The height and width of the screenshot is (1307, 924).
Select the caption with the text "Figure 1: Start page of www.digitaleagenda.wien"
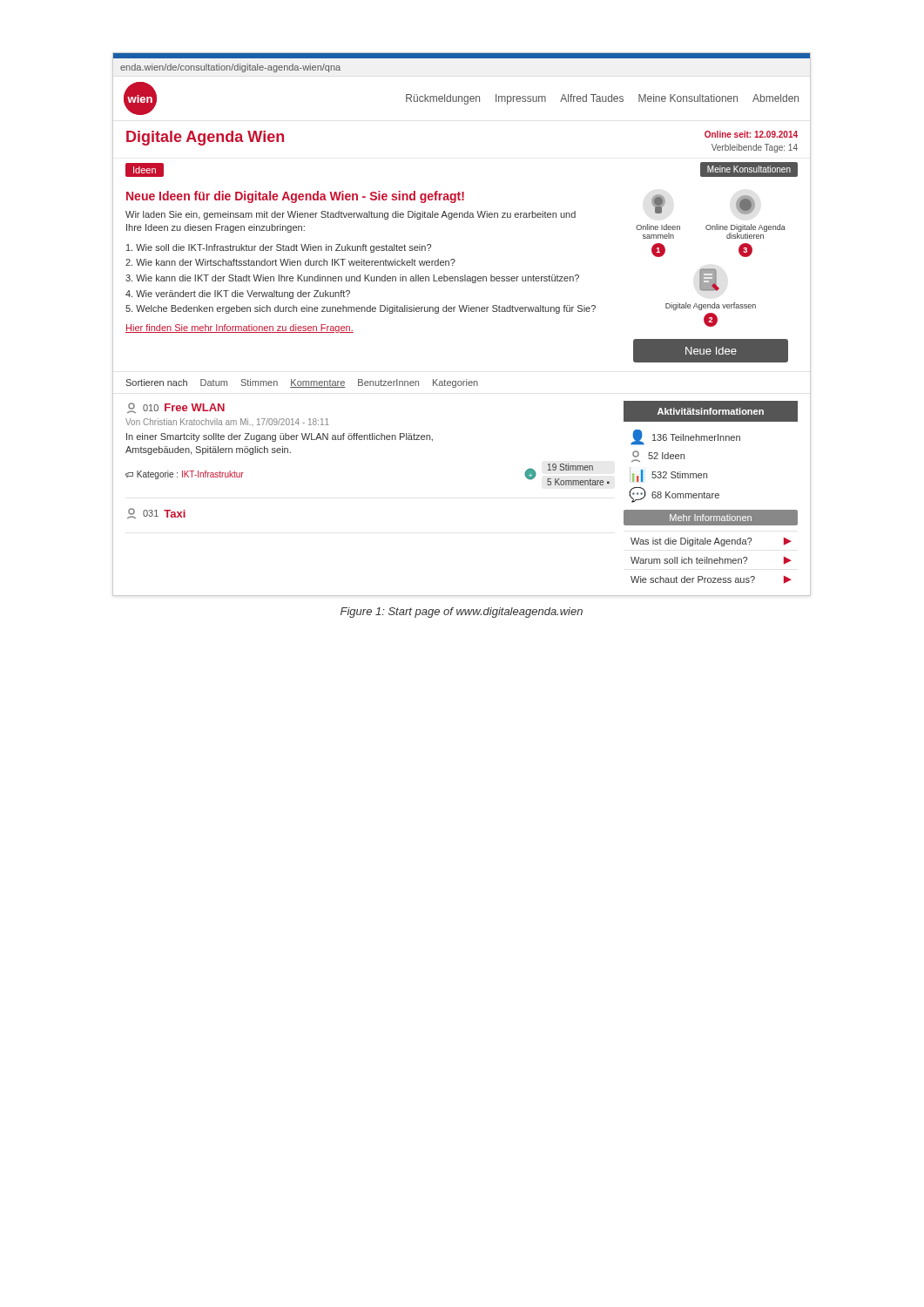pos(462,611)
